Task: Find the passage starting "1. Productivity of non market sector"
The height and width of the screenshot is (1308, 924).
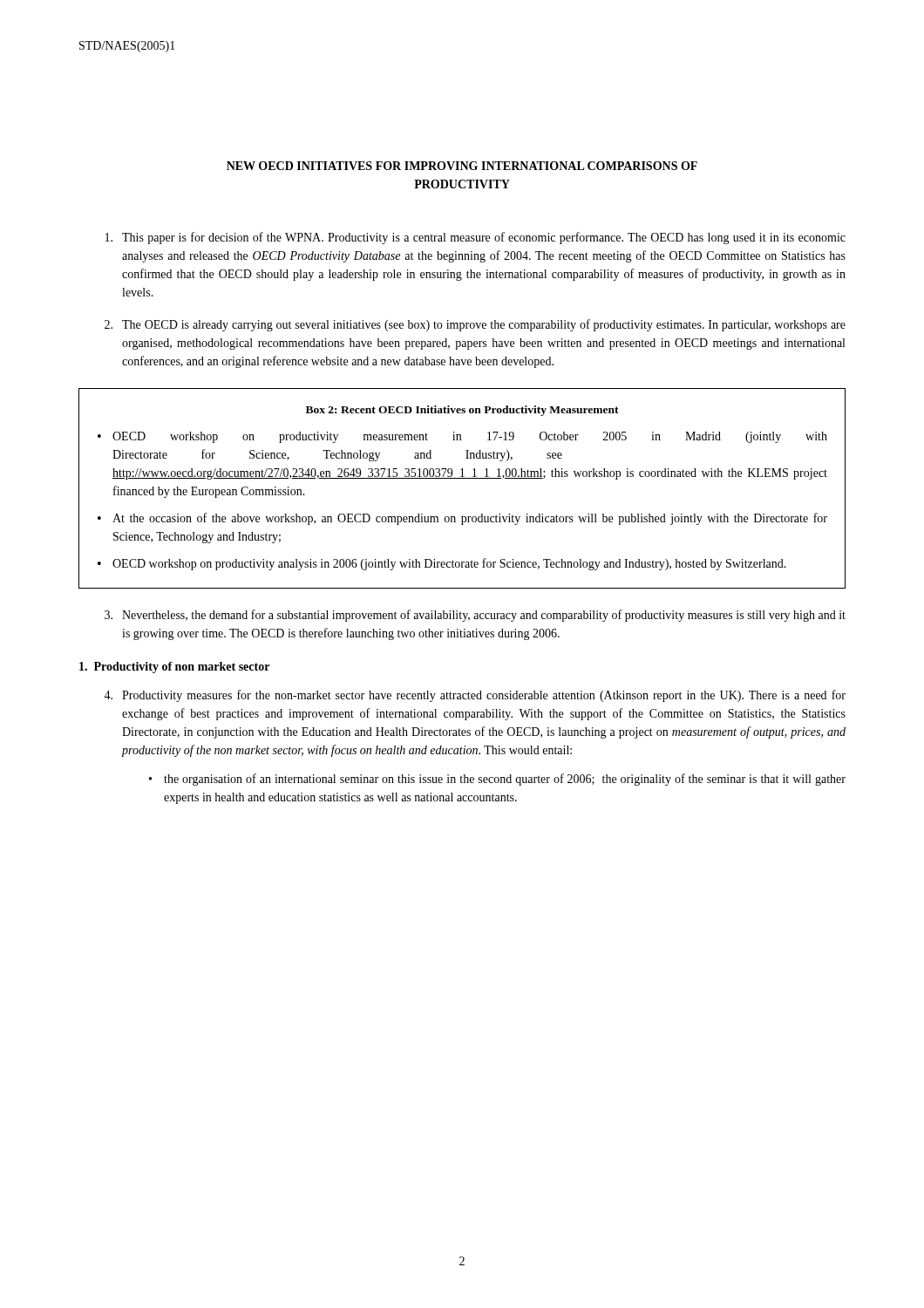Action: click(x=174, y=667)
